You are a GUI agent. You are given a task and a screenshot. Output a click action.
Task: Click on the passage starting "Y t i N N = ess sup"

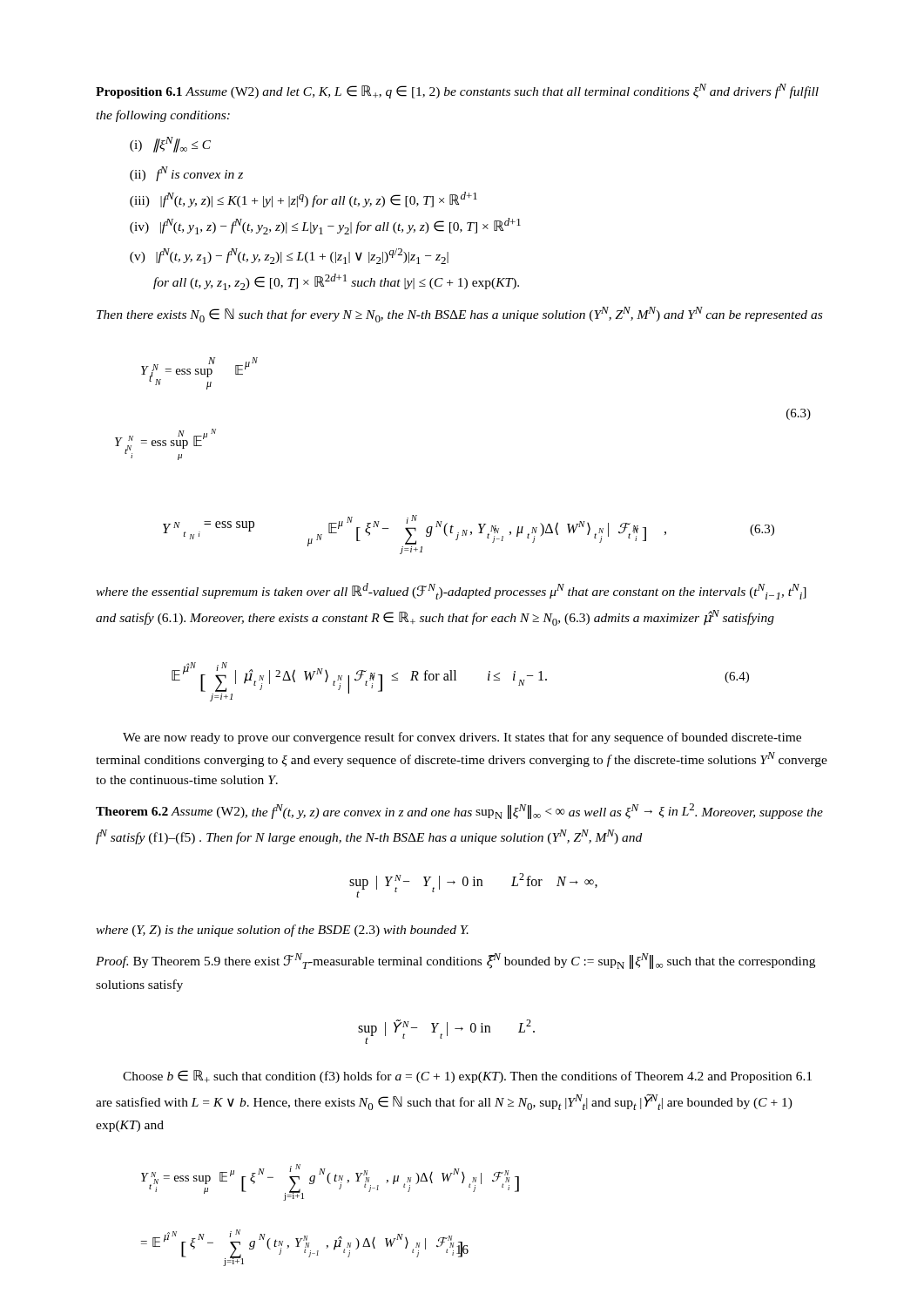pos(462,1210)
